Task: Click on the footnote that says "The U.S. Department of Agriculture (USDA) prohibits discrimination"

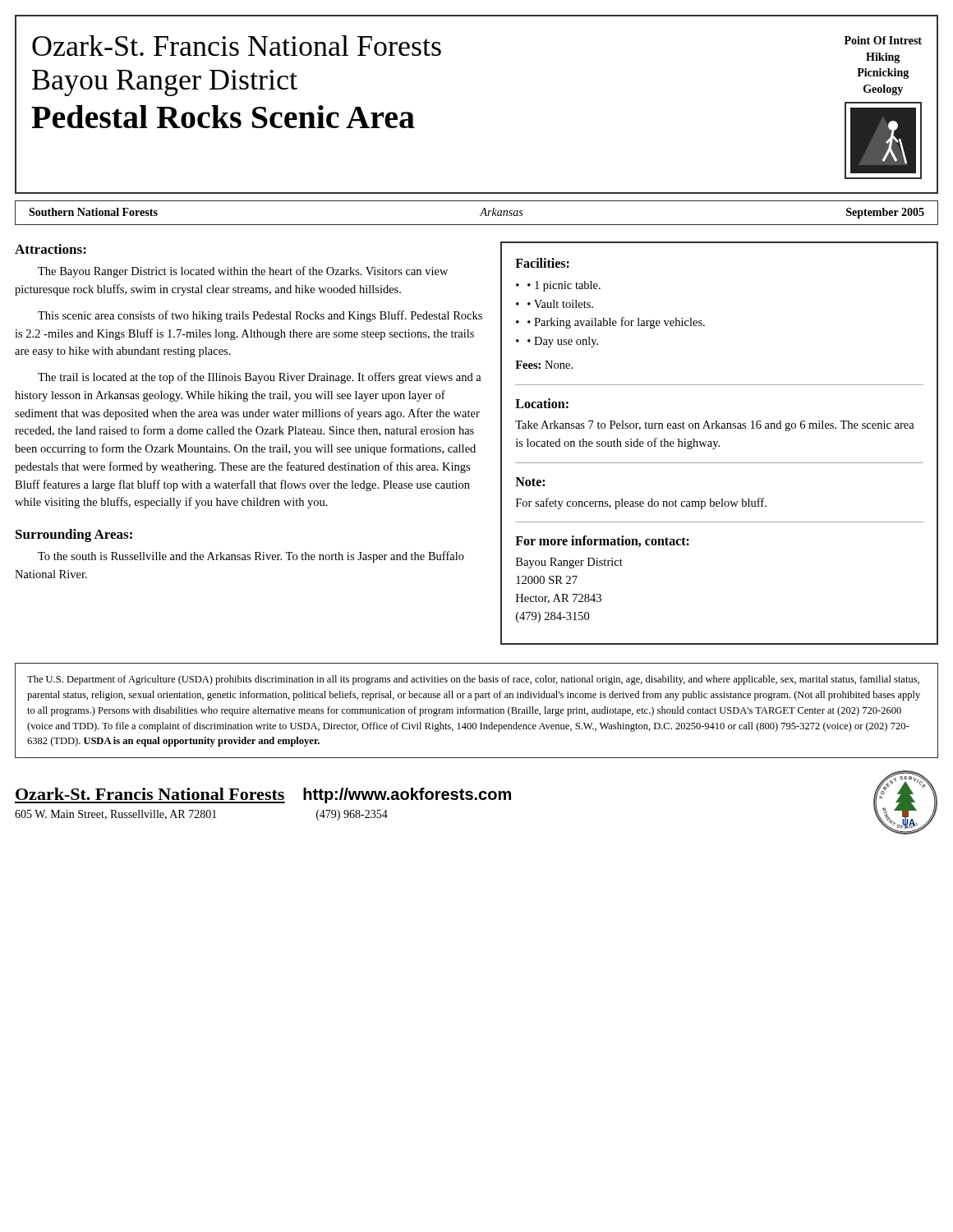Action: coord(474,710)
